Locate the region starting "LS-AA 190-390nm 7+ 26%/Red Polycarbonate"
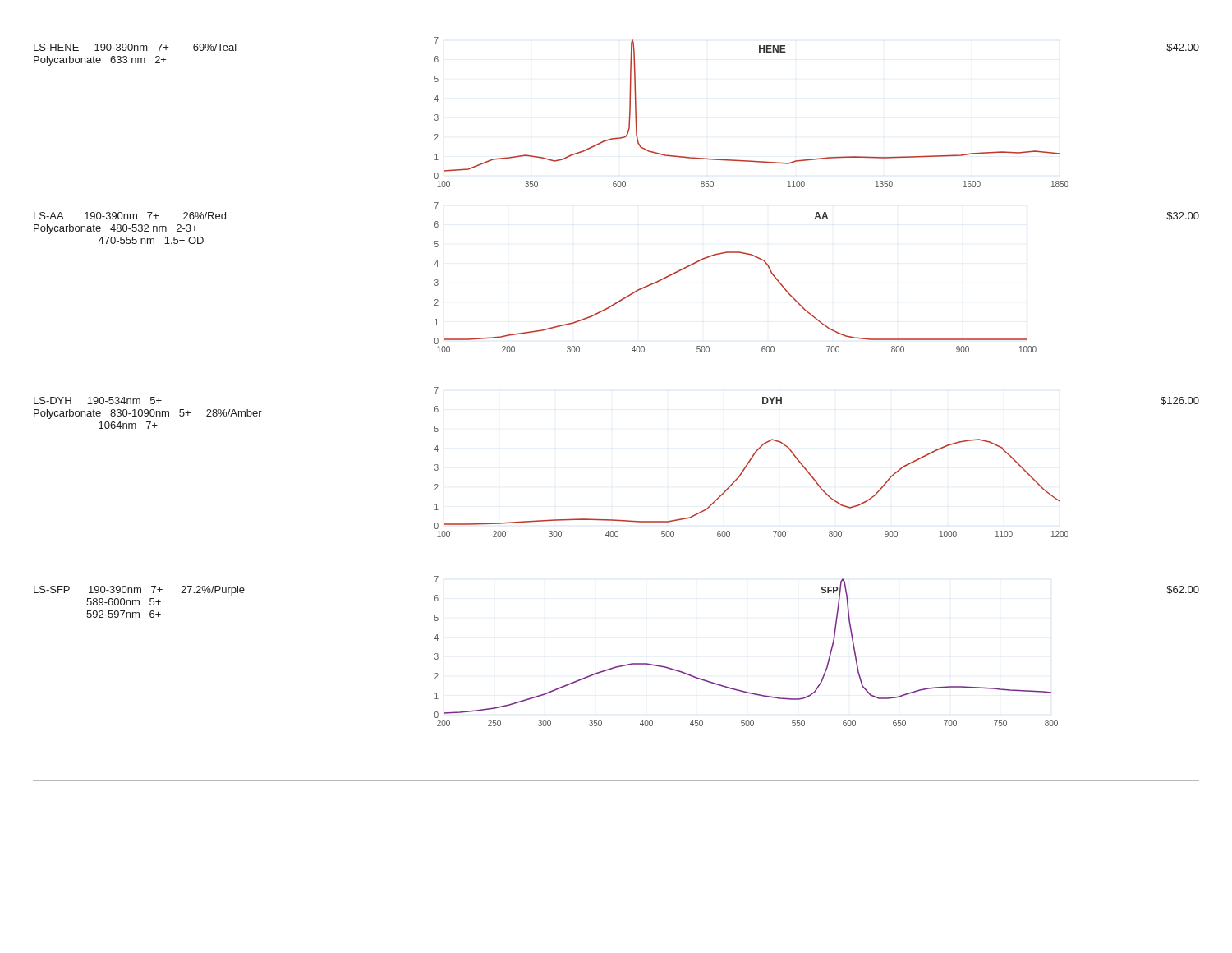Image resolution: width=1232 pixels, height=953 pixels. (222, 228)
